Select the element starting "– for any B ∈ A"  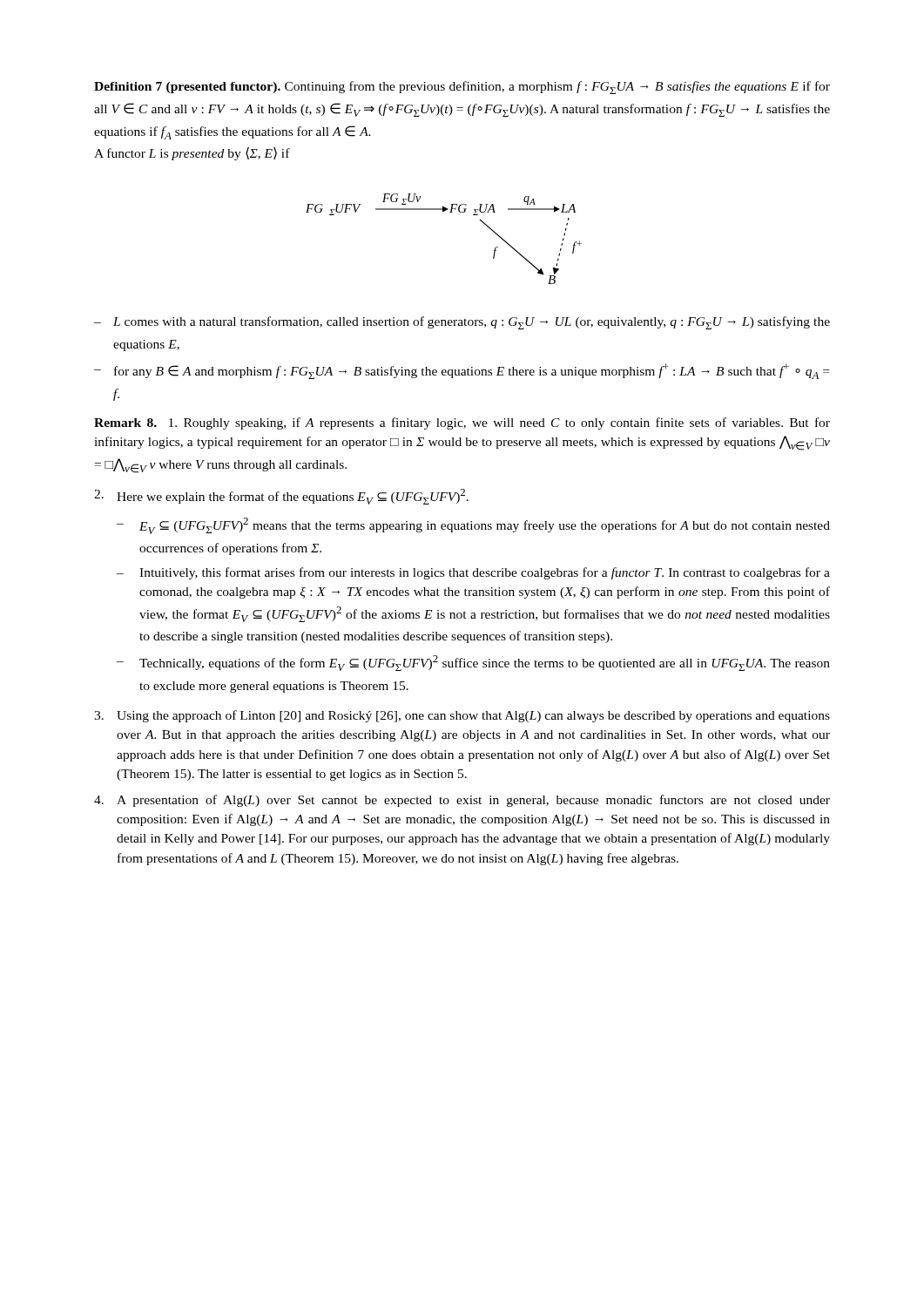click(x=462, y=381)
